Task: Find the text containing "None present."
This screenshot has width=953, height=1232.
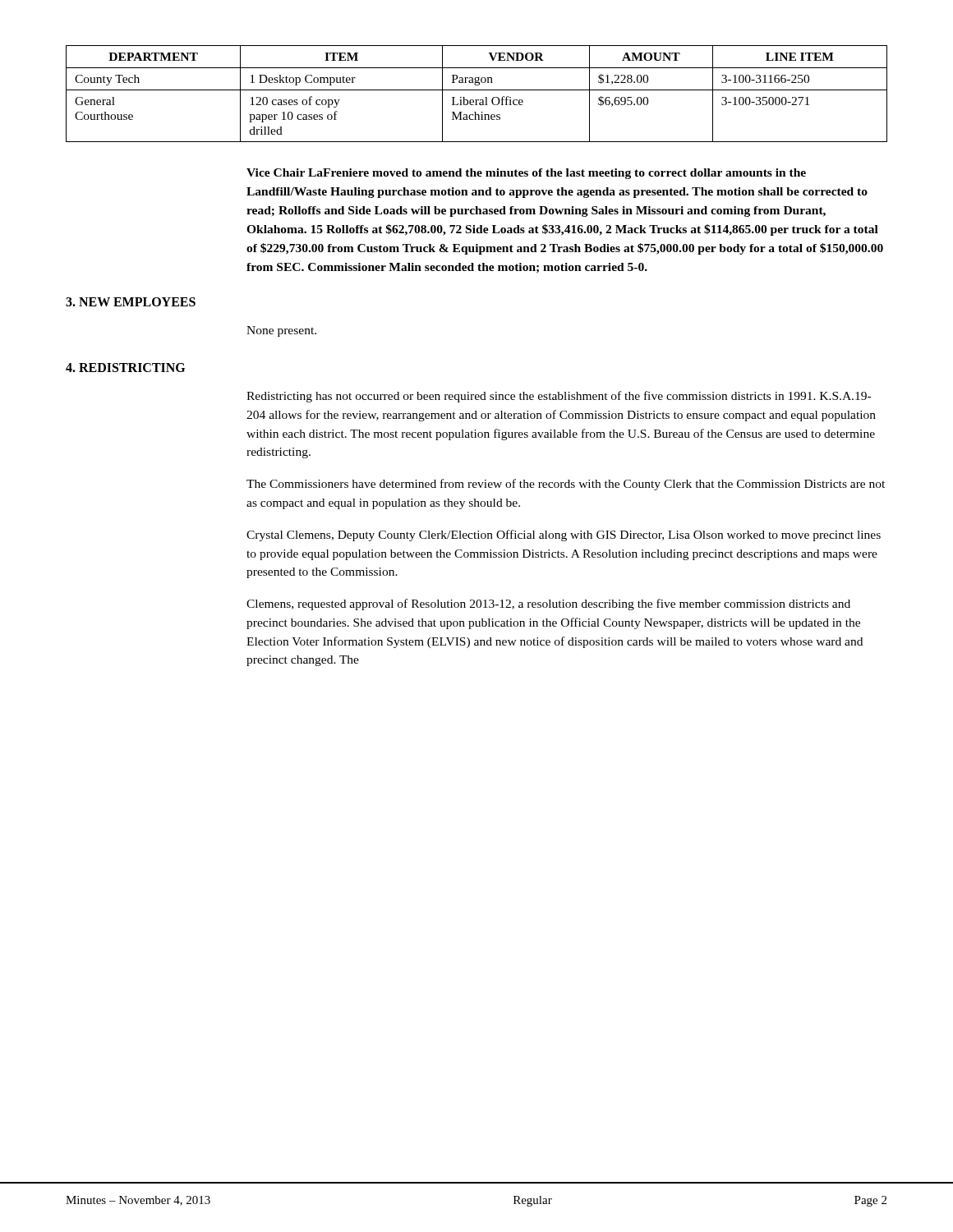Action: pos(282,329)
